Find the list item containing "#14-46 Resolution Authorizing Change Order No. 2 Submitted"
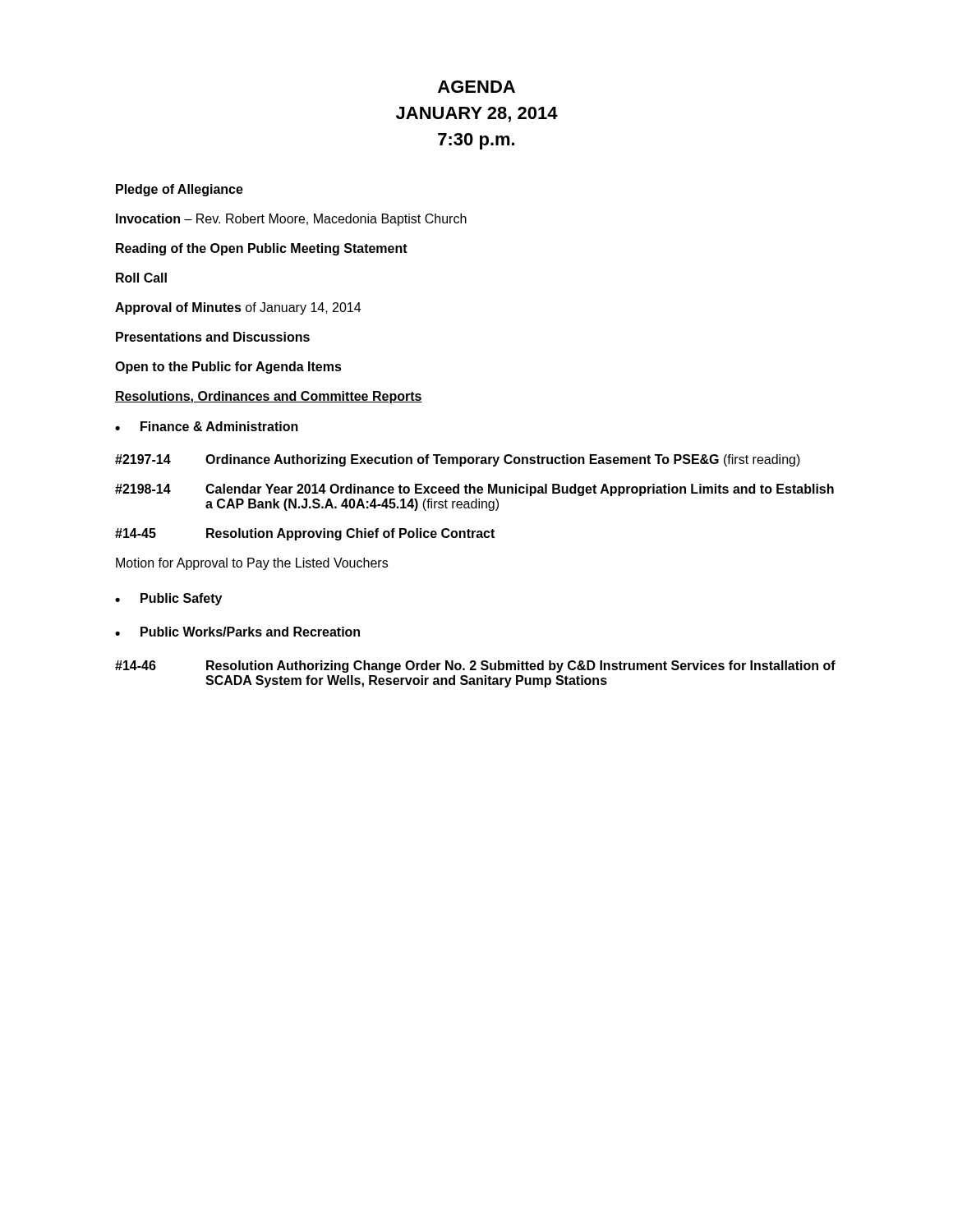 click(x=476, y=673)
